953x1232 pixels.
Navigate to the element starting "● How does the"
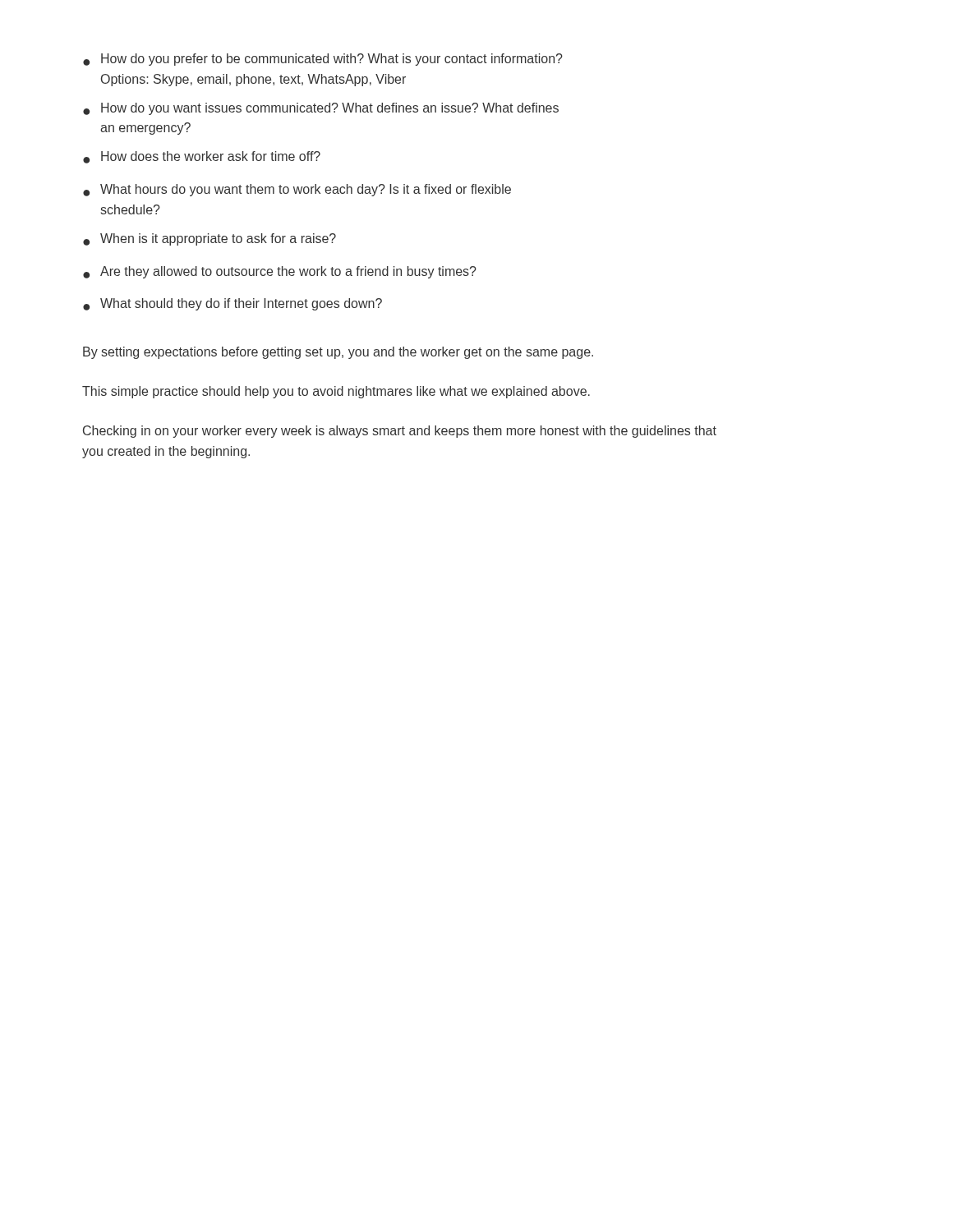tap(202, 157)
